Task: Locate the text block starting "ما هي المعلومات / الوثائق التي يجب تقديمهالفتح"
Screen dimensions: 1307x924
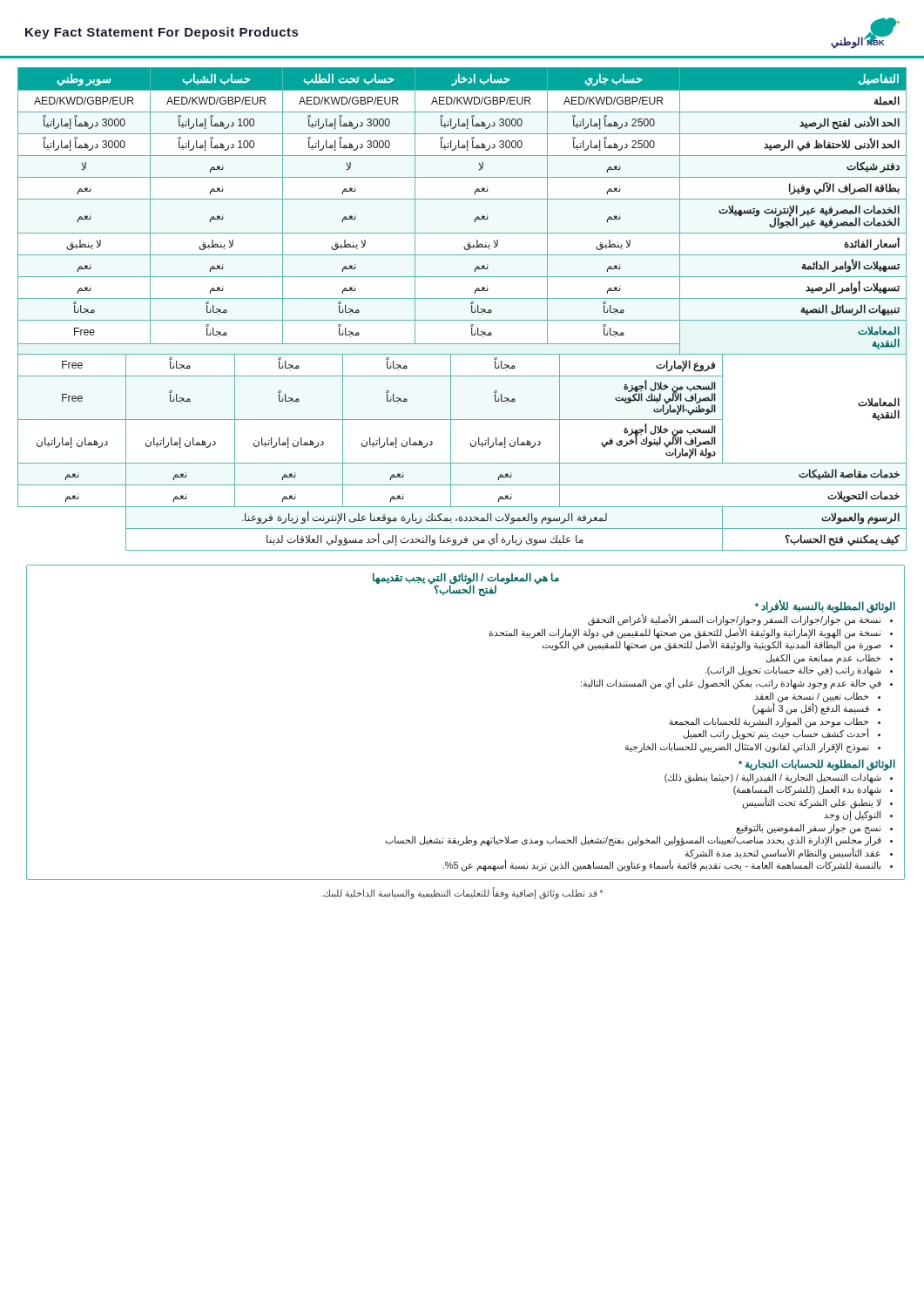Action: tap(466, 584)
